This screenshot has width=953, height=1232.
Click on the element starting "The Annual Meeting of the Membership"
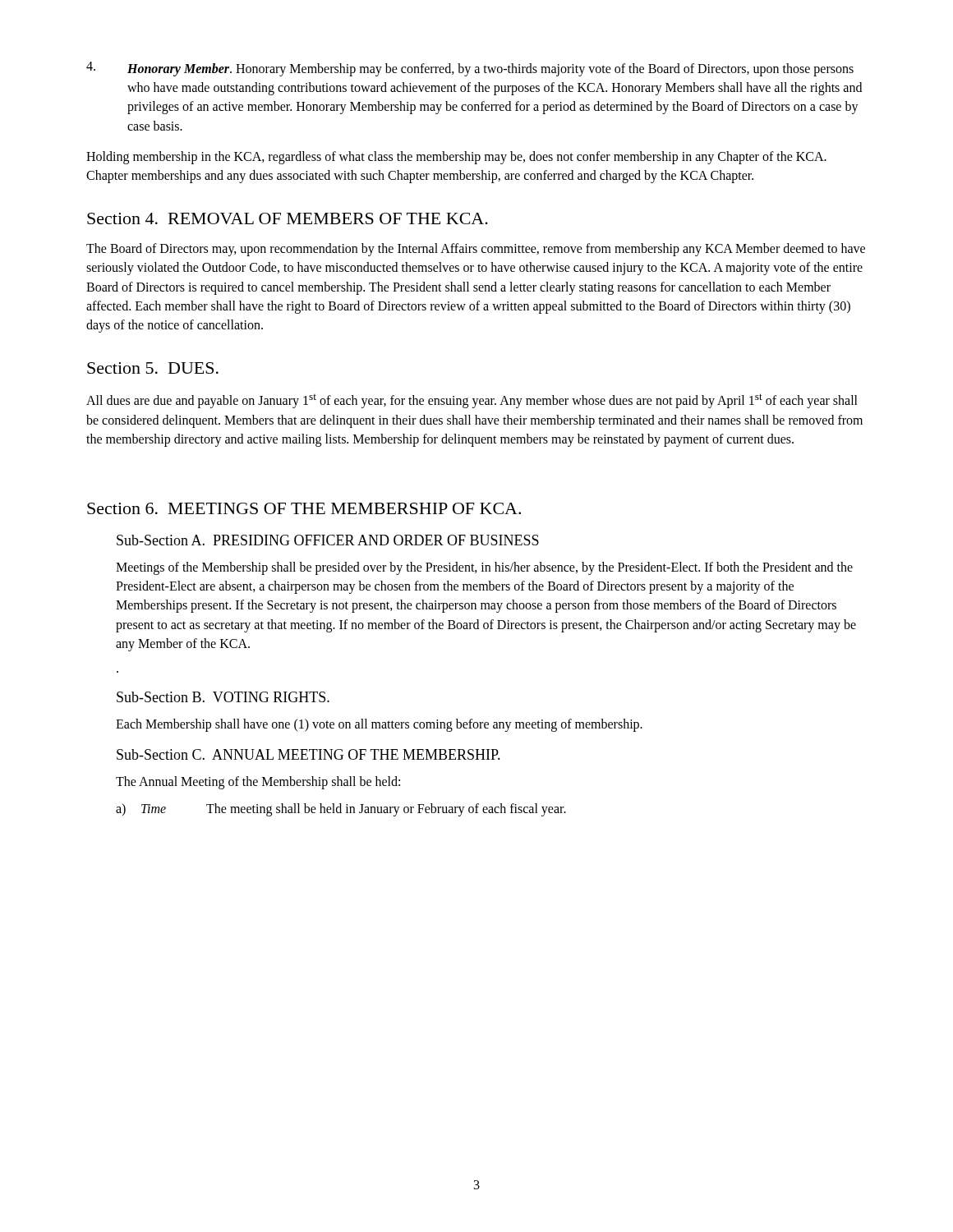[259, 782]
